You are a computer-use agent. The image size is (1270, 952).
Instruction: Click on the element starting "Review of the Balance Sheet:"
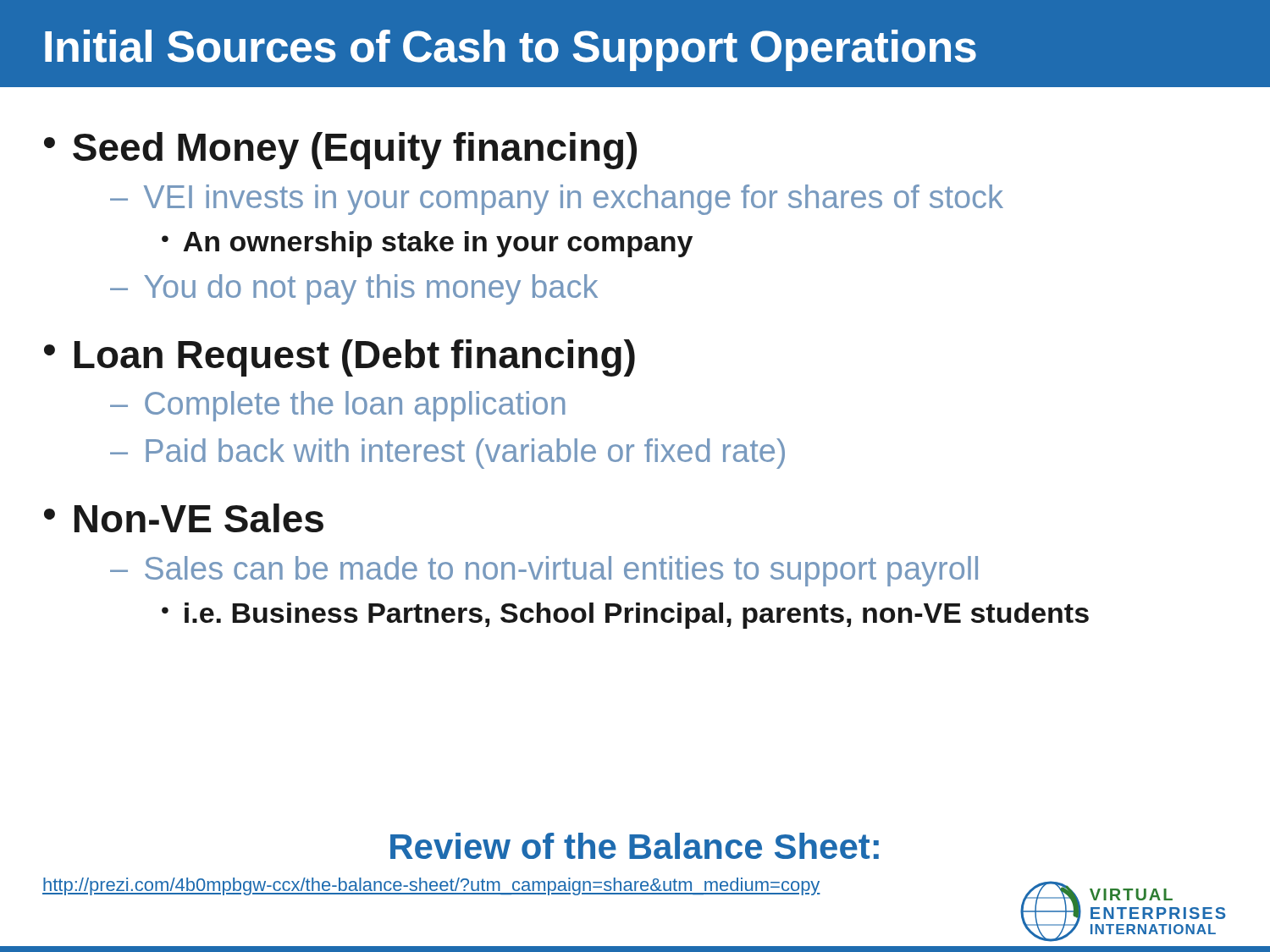(x=635, y=847)
